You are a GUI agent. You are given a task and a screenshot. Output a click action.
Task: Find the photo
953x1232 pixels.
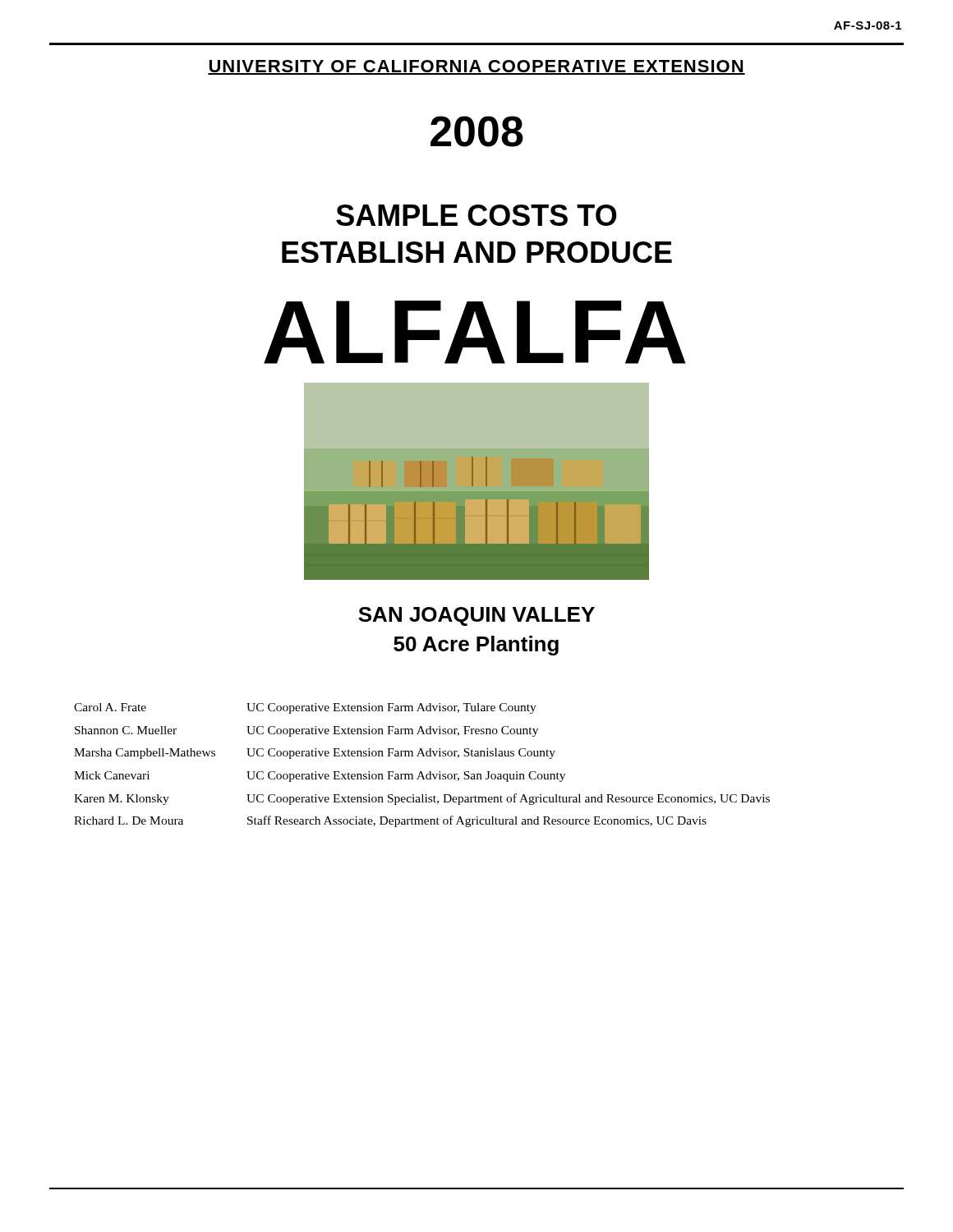coord(476,481)
